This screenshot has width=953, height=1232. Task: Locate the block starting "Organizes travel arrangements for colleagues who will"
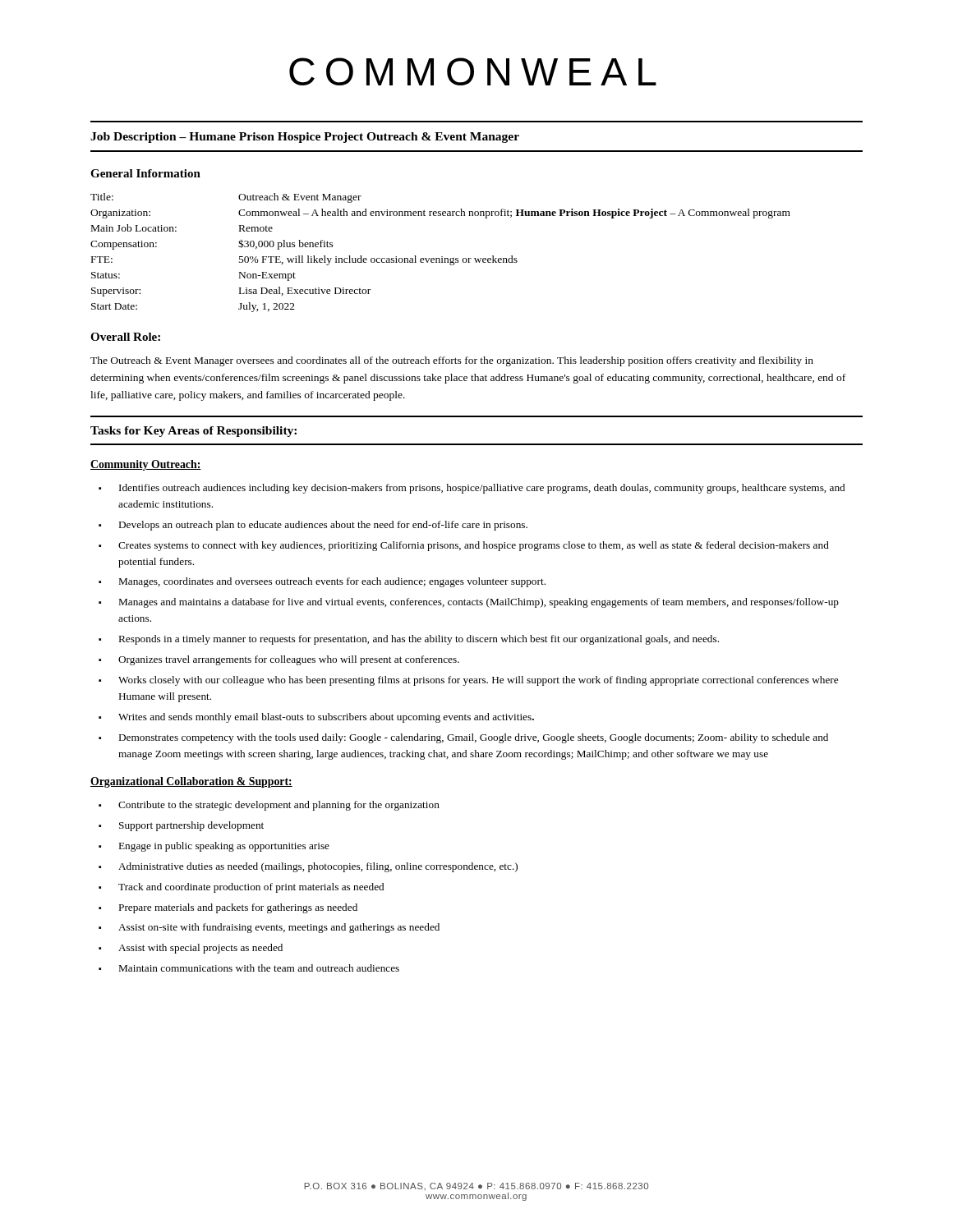[289, 659]
